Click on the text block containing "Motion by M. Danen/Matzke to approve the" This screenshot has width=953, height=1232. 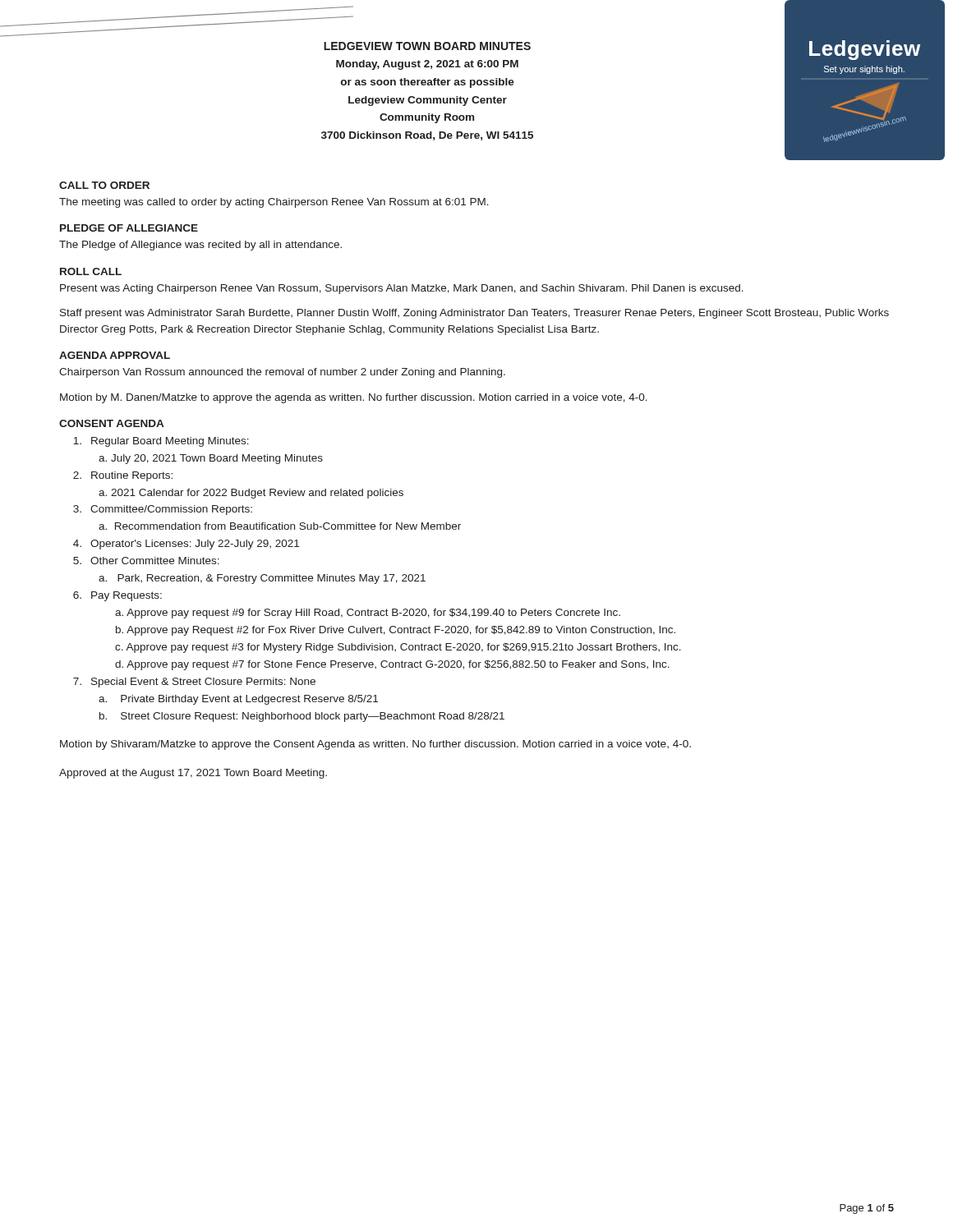tap(354, 397)
